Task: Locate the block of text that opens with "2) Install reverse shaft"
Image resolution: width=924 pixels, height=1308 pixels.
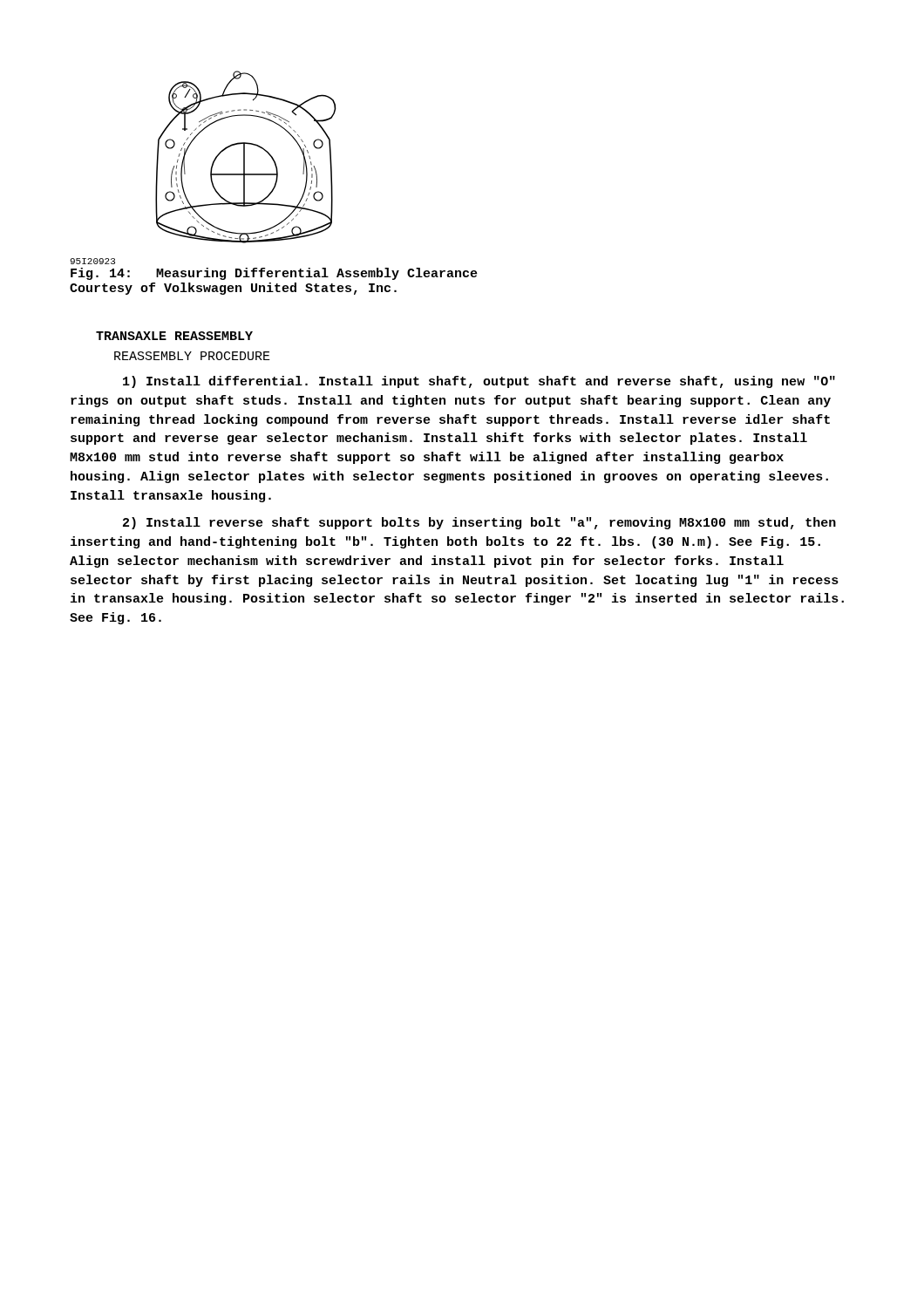Action: (x=458, y=571)
